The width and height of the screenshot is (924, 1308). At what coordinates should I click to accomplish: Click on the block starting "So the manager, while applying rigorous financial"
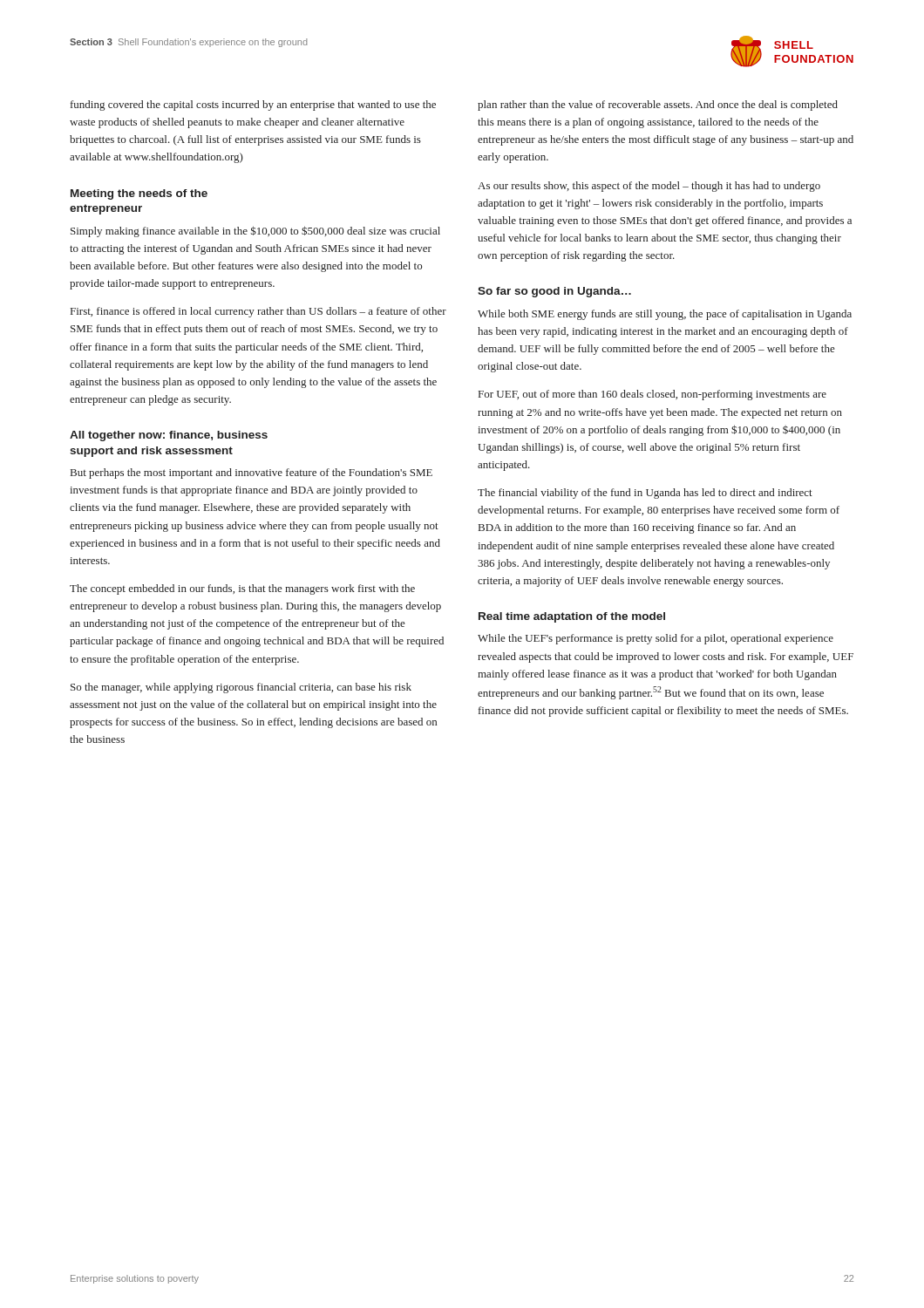pyautogui.click(x=254, y=713)
